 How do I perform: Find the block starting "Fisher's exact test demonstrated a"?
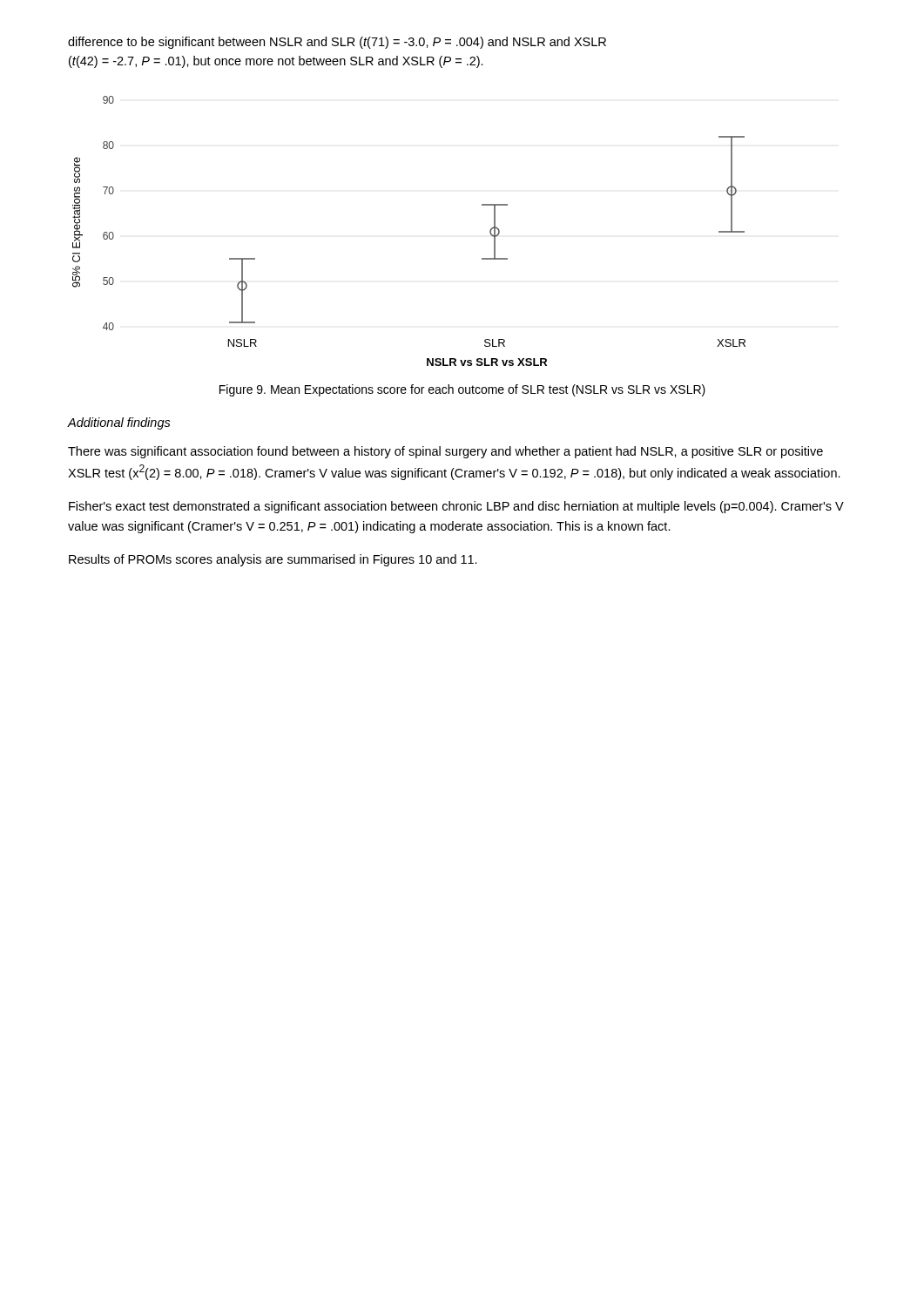click(x=456, y=516)
